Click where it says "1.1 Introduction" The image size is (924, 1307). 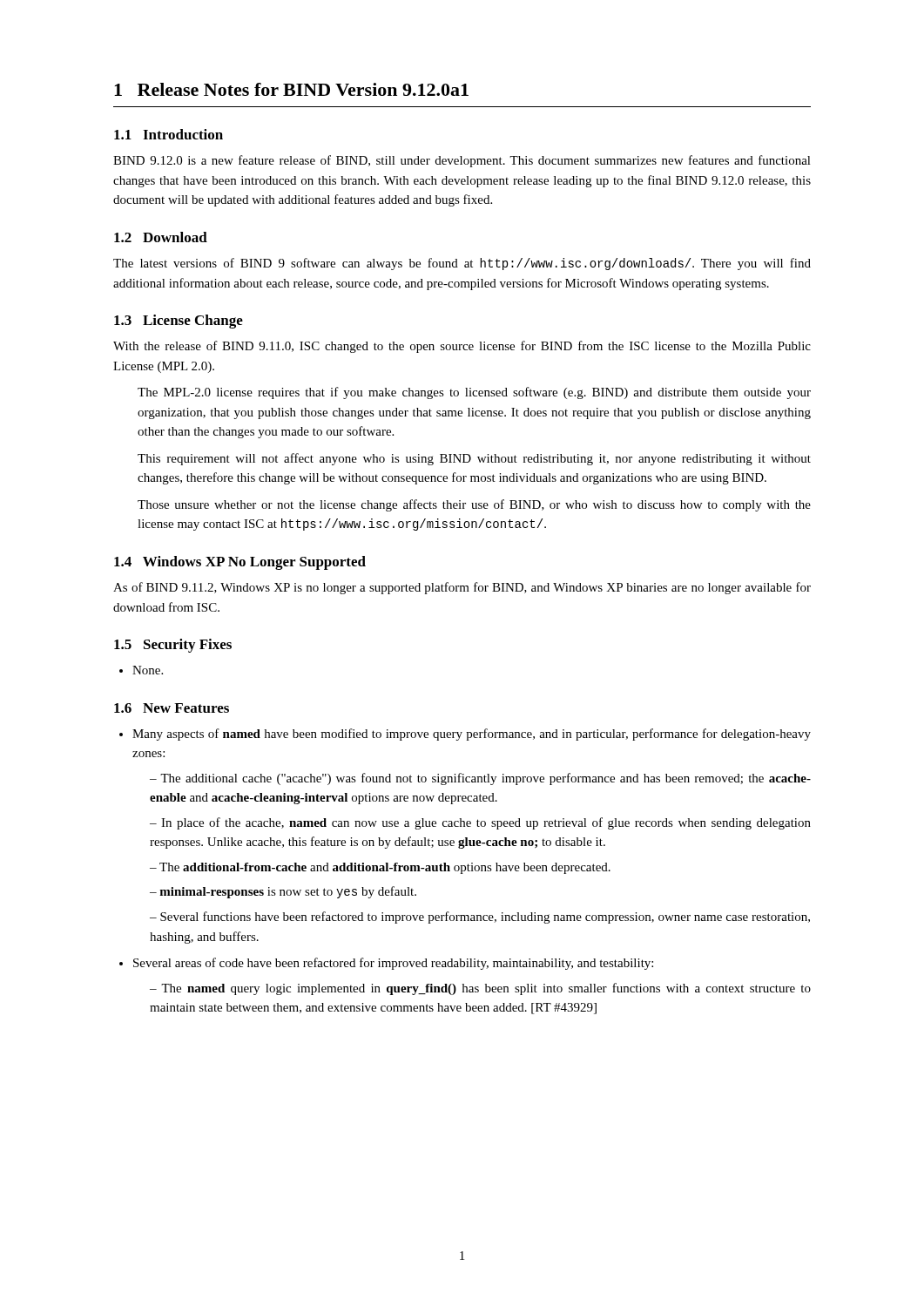pos(169,134)
